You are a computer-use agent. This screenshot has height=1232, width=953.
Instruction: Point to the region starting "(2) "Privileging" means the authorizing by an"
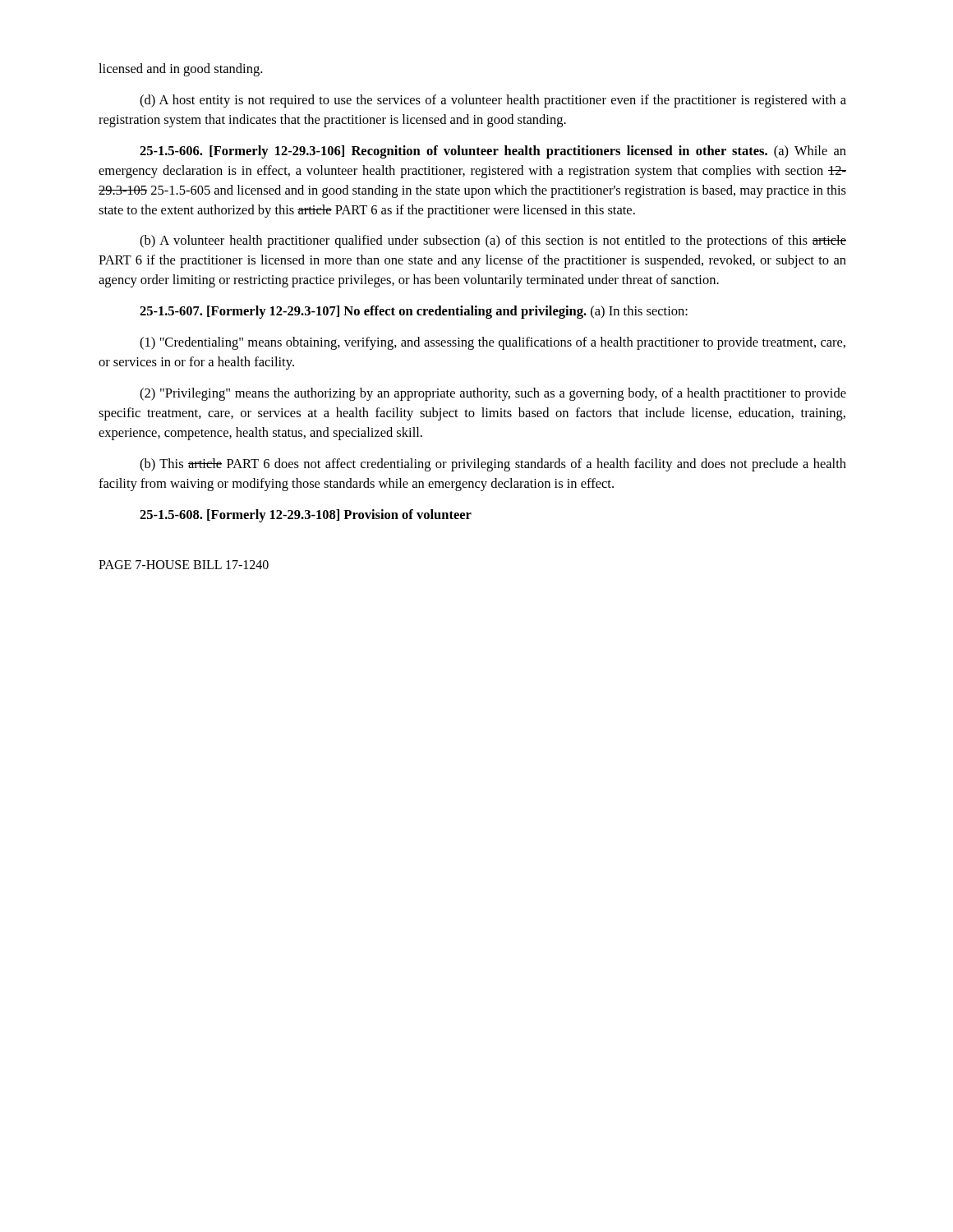(x=472, y=413)
